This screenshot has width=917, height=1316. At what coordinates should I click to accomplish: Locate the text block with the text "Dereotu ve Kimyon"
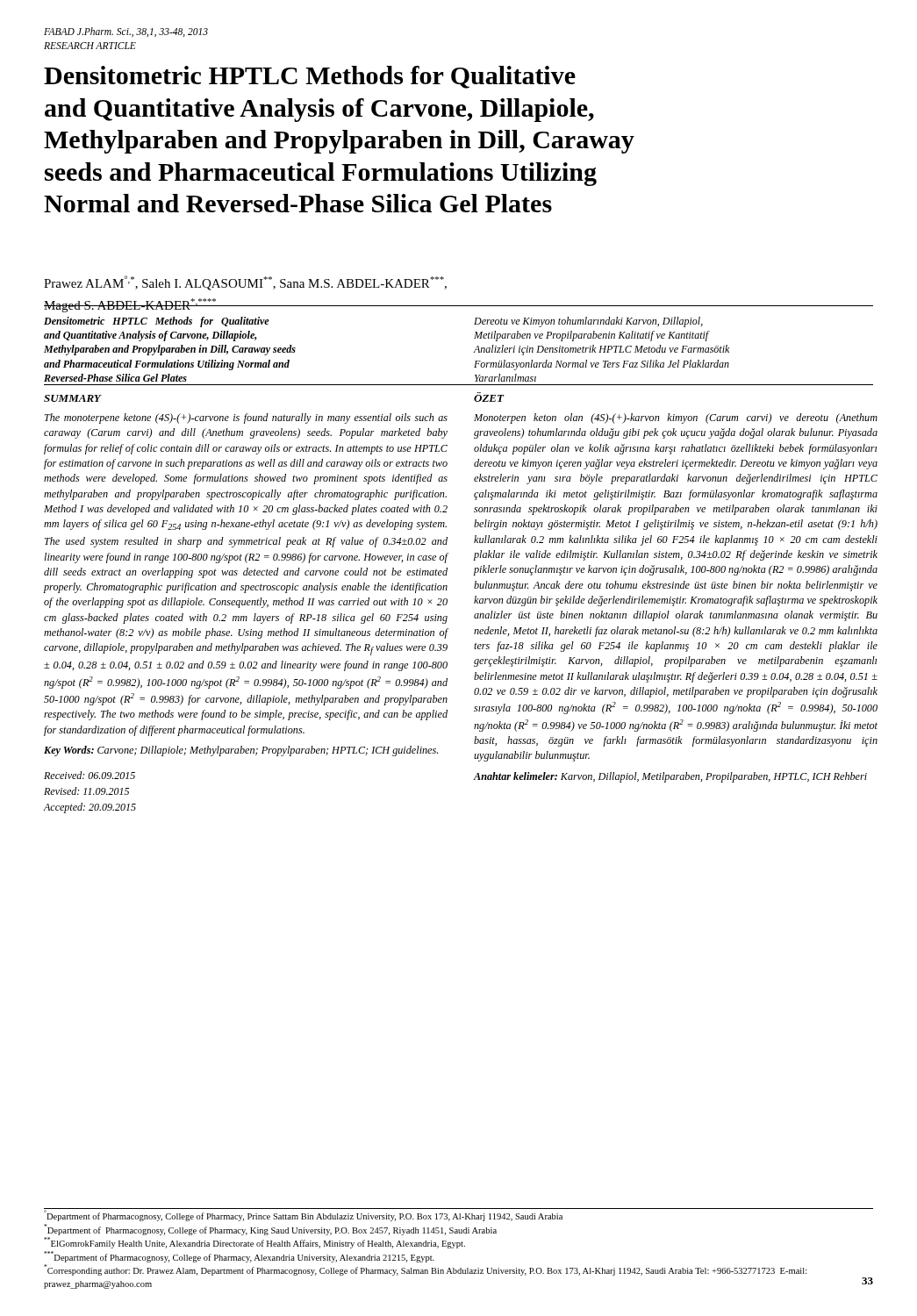pyautogui.click(x=676, y=350)
